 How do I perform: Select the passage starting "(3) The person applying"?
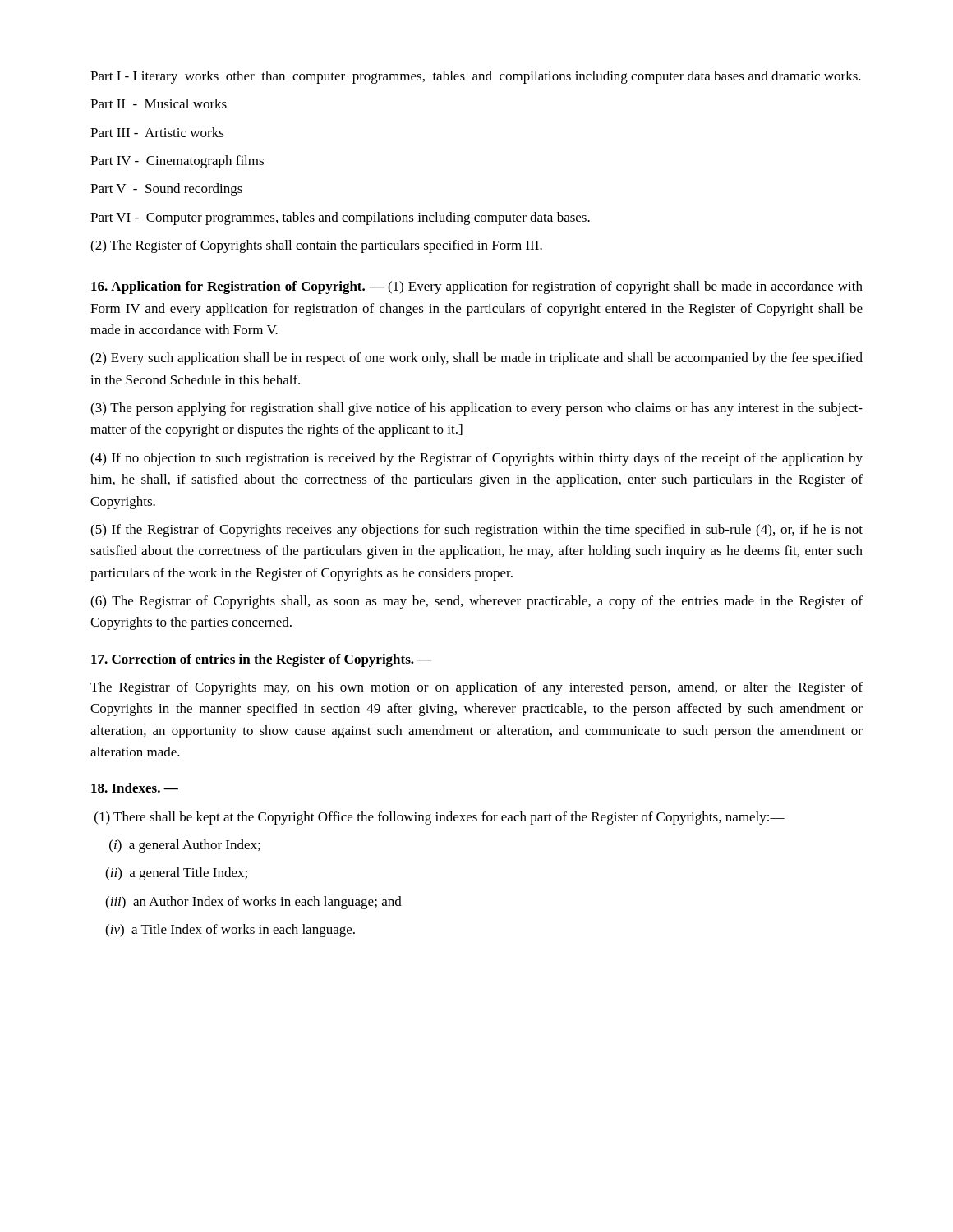tap(476, 419)
